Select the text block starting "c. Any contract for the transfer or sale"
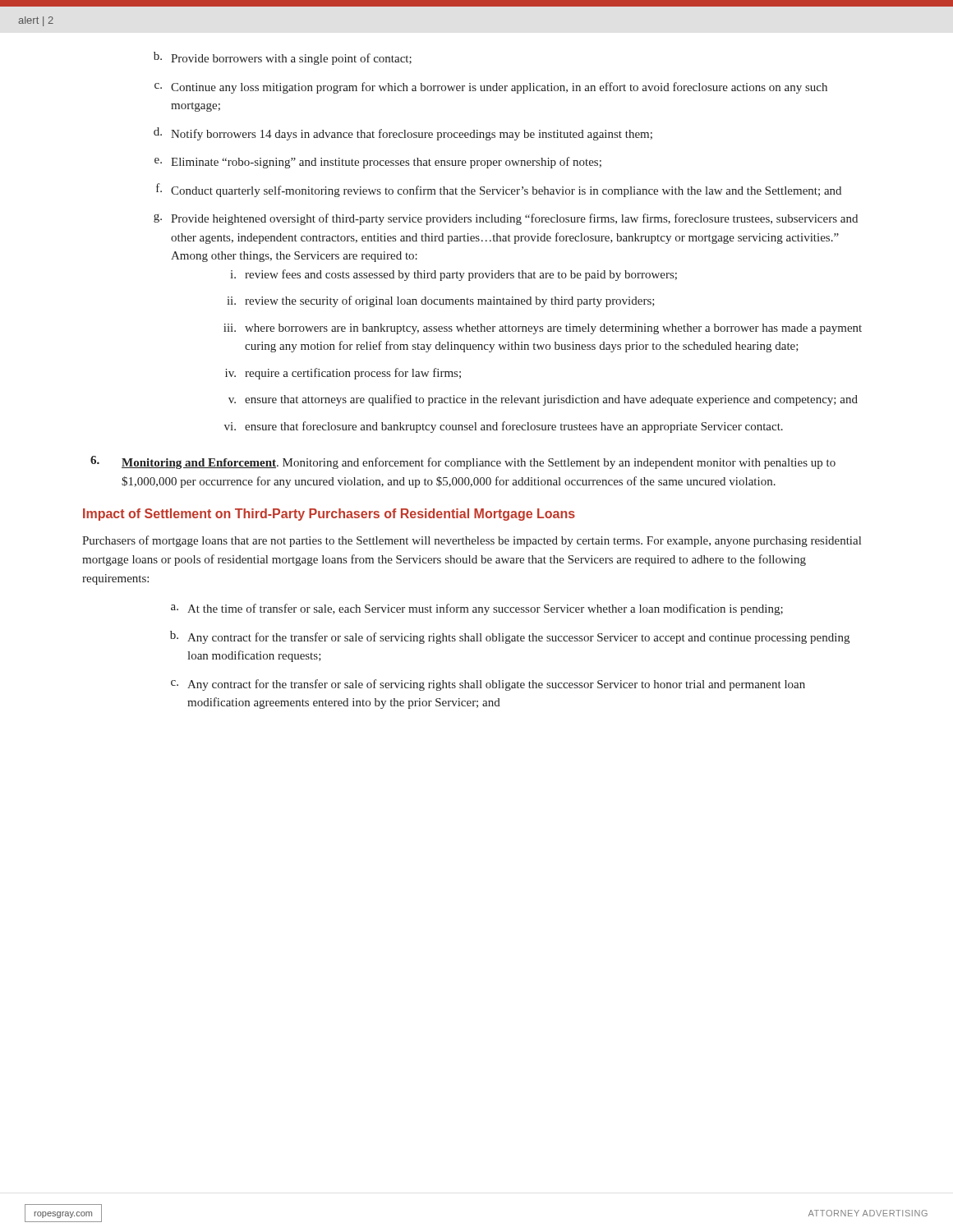 click(x=509, y=693)
